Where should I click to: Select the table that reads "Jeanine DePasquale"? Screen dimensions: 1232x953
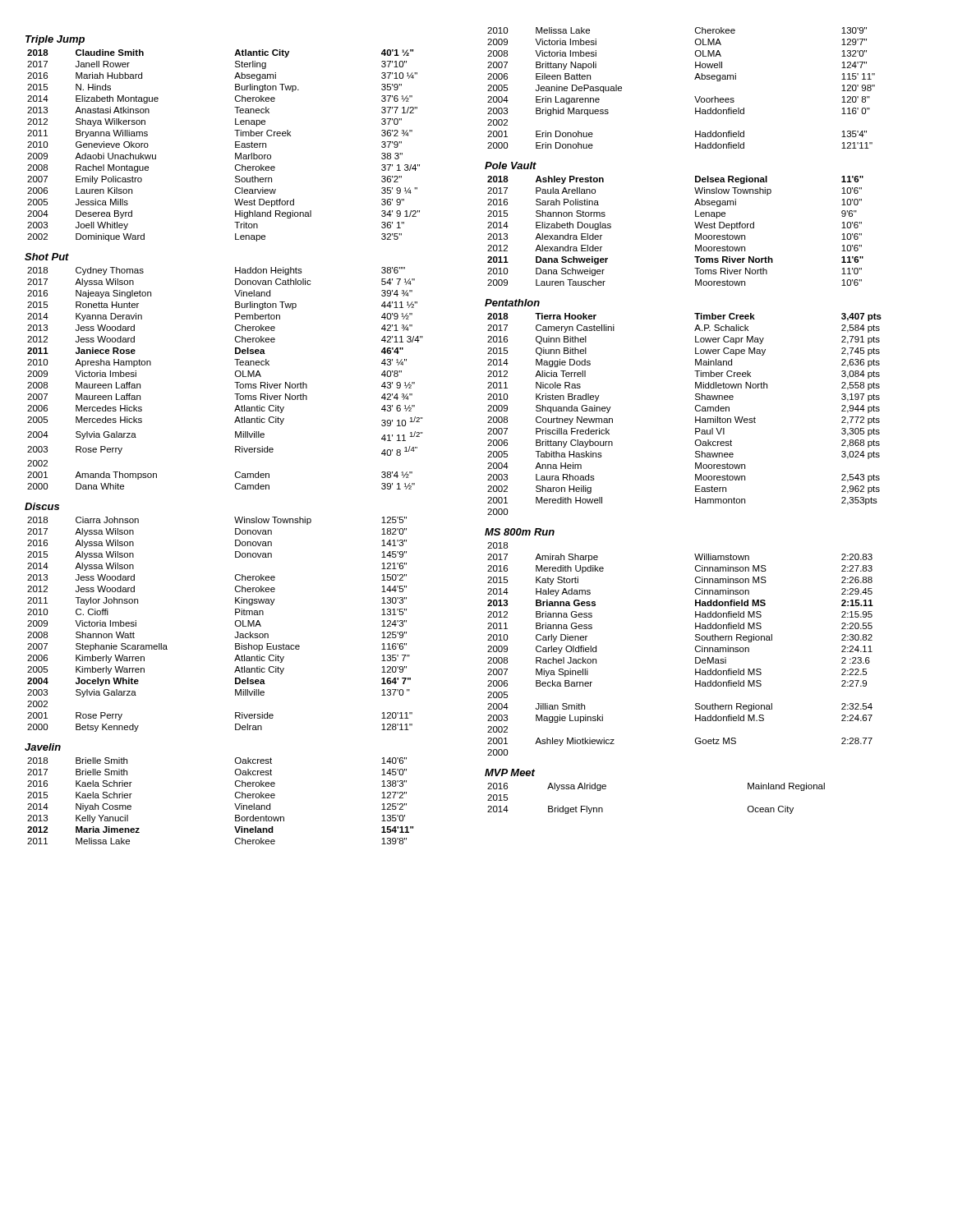tap(707, 88)
